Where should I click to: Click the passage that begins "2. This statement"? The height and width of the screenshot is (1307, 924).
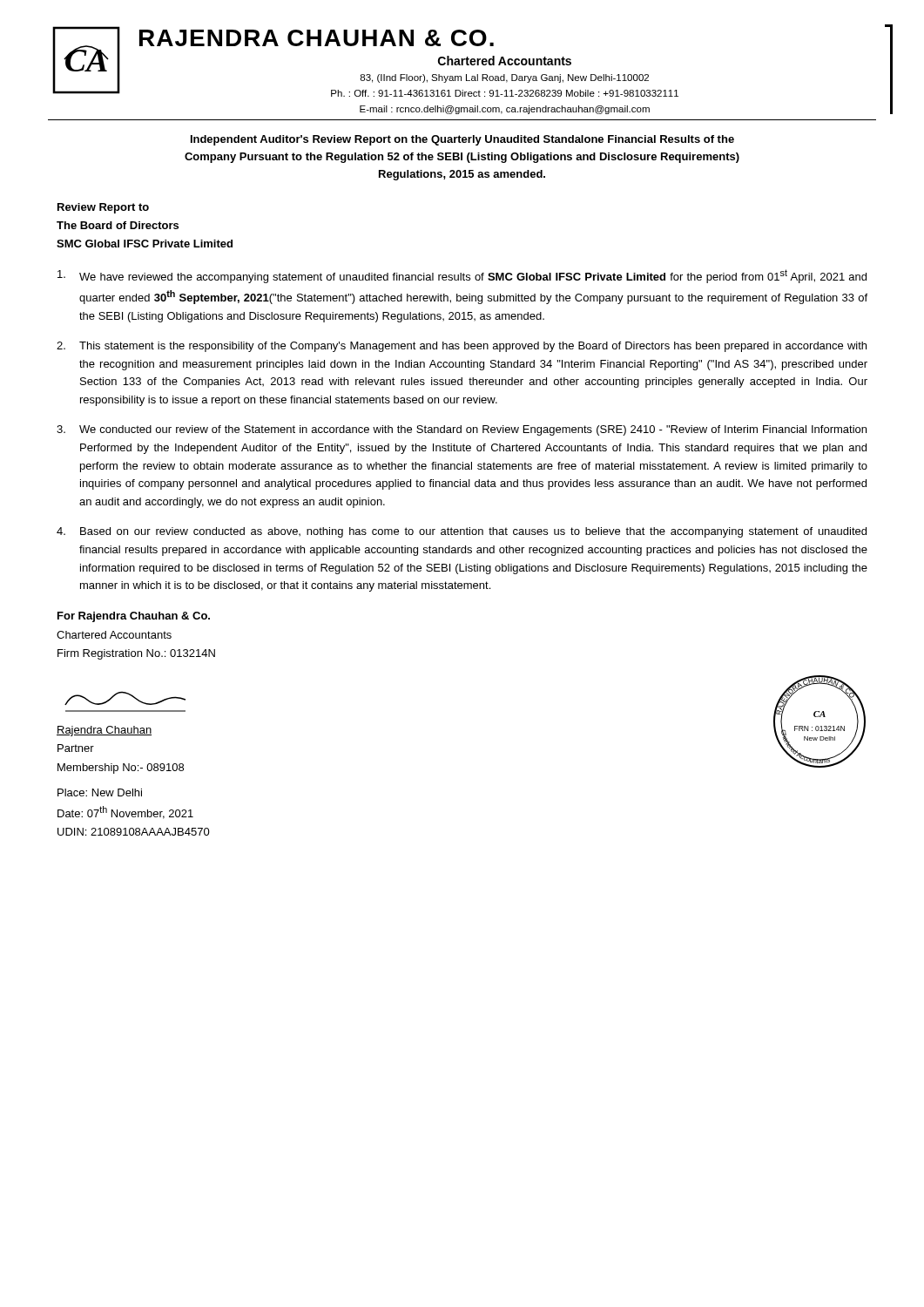(462, 373)
